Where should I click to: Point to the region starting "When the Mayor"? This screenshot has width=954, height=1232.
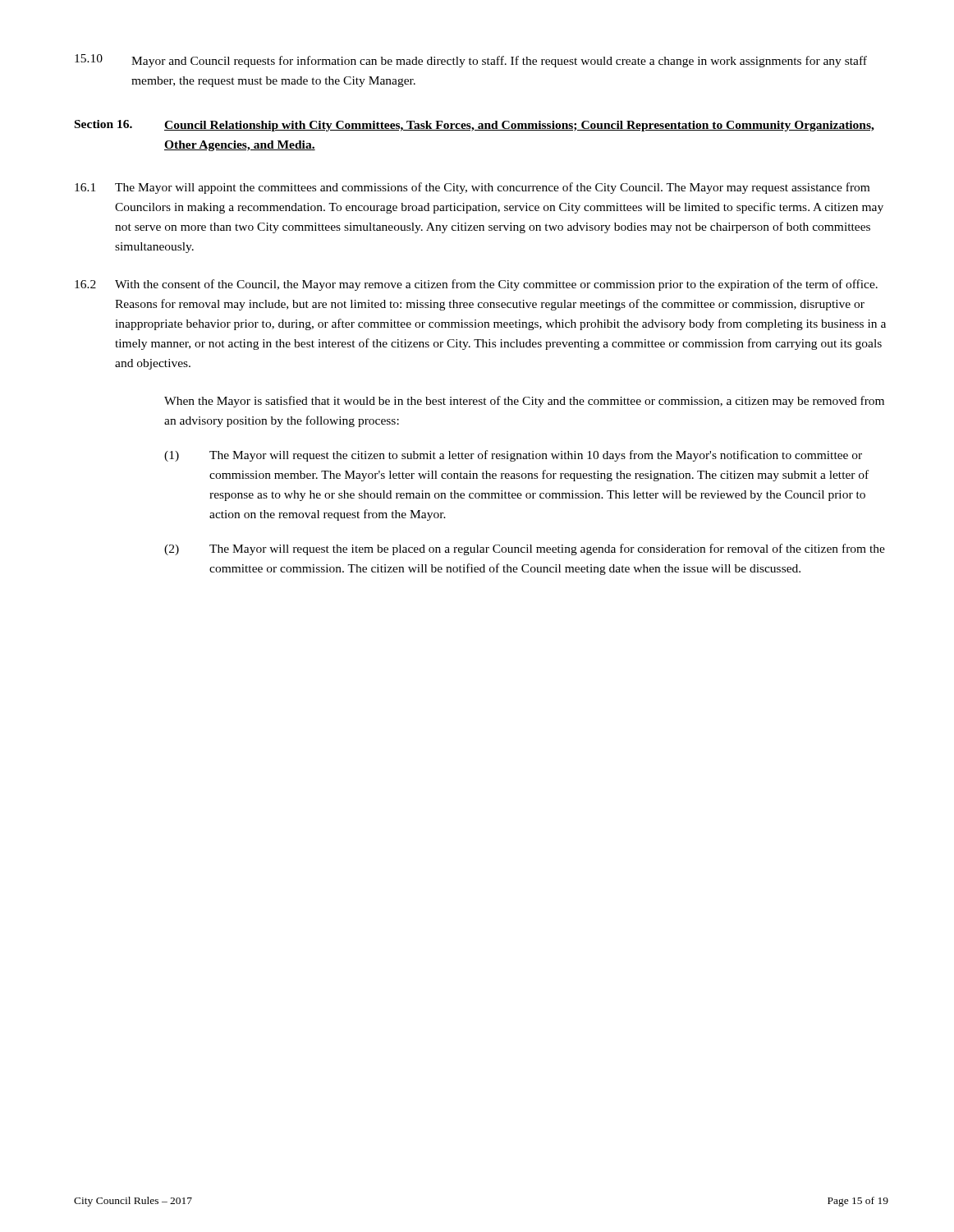click(524, 410)
